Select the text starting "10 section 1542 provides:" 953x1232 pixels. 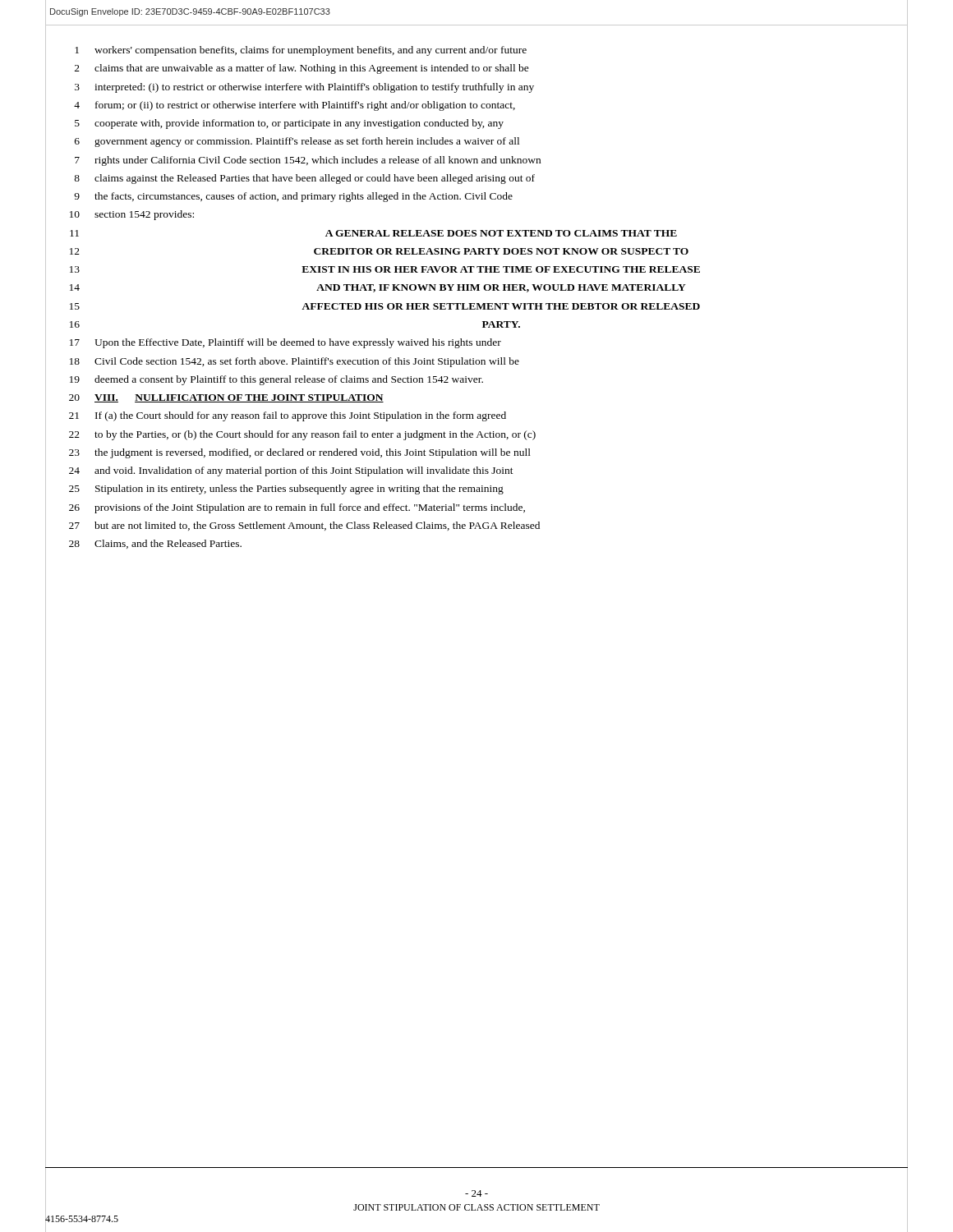coord(131,215)
